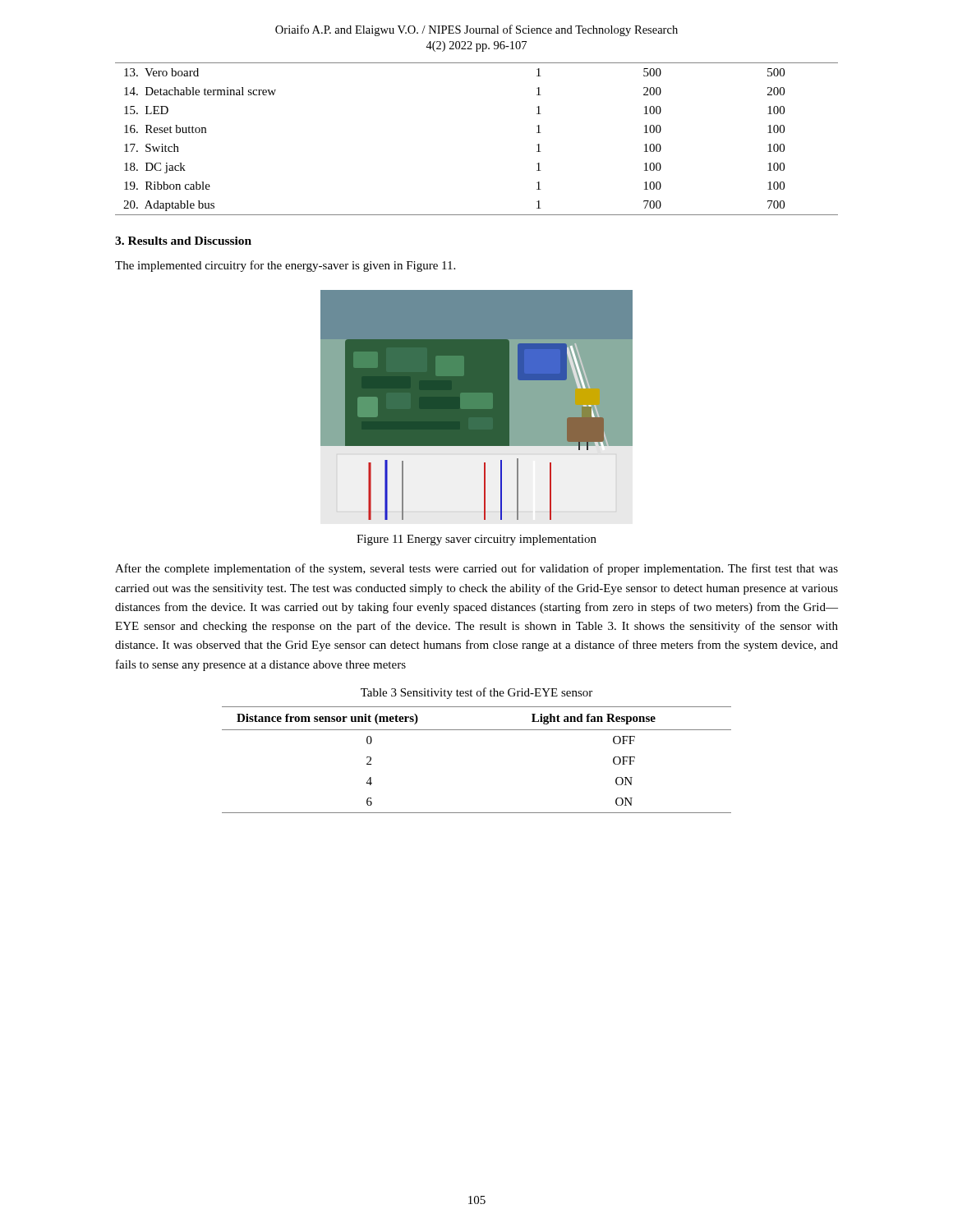This screenshot has height=1232, width=953.
Task: Locate the photo
Action: pyautogui.click(x=476, y=409)
